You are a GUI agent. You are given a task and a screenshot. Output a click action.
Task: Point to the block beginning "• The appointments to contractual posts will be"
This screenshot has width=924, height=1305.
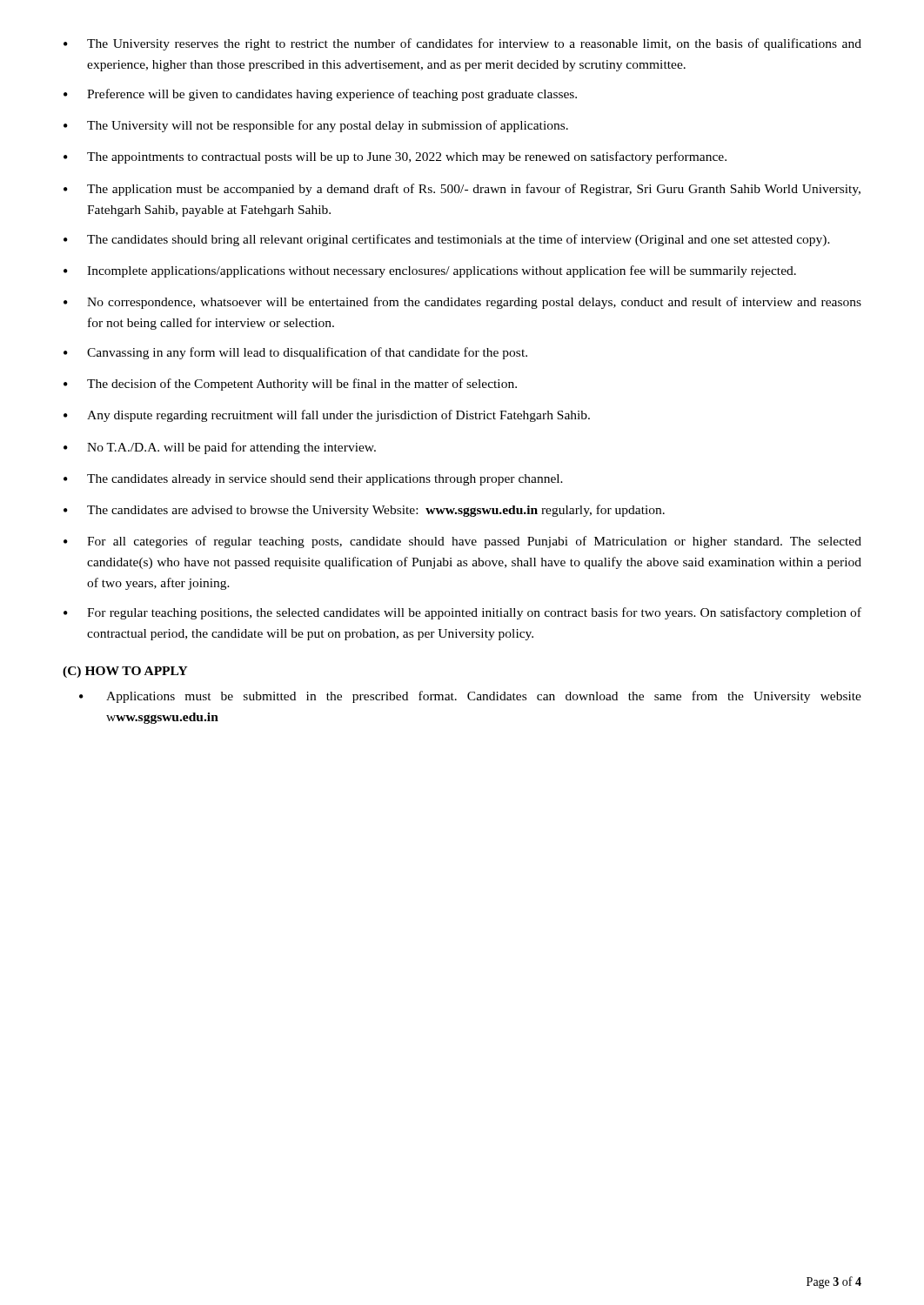462,158
